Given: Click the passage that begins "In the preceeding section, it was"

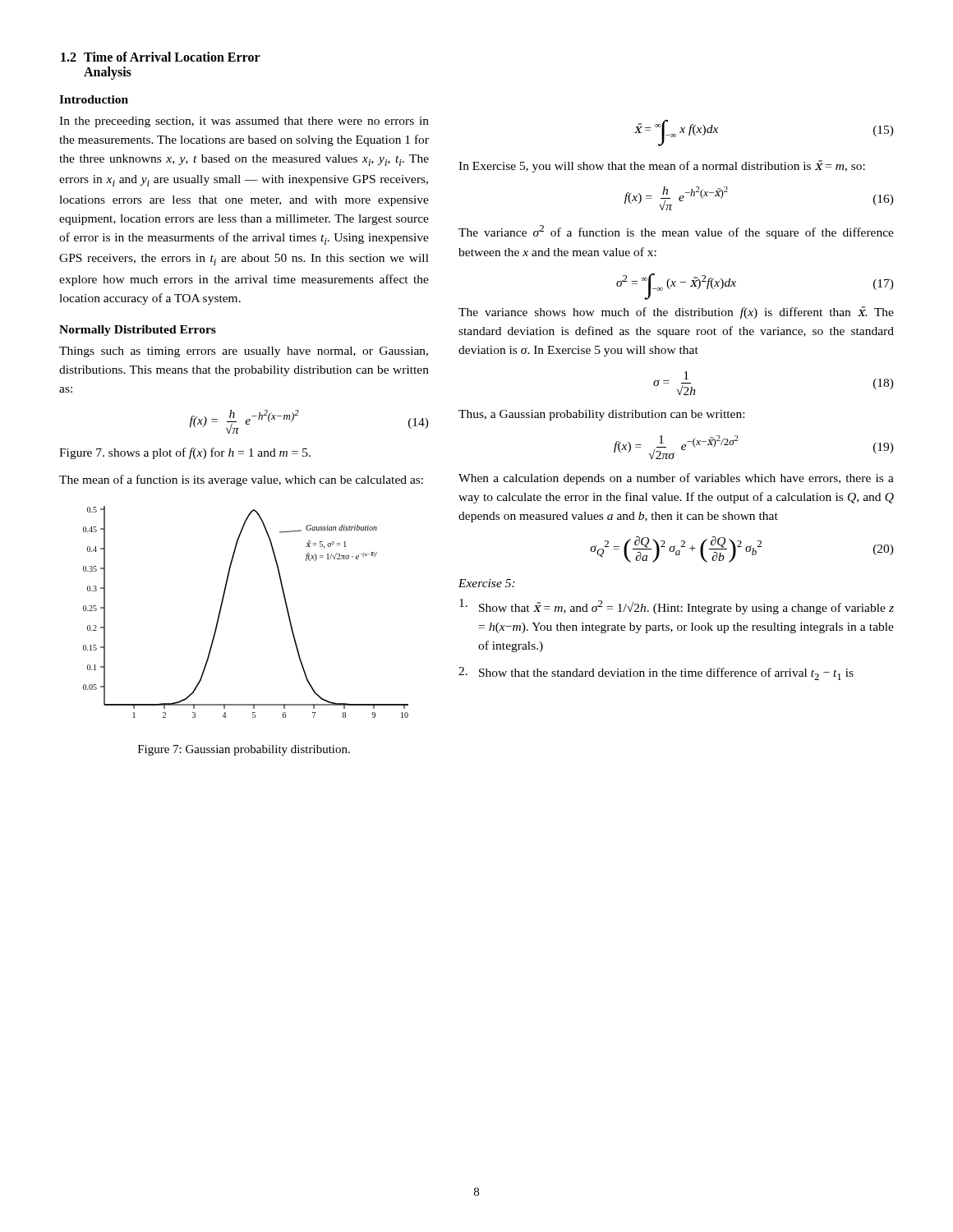Looking at the screenshot, I should click(x=244, y=210).
